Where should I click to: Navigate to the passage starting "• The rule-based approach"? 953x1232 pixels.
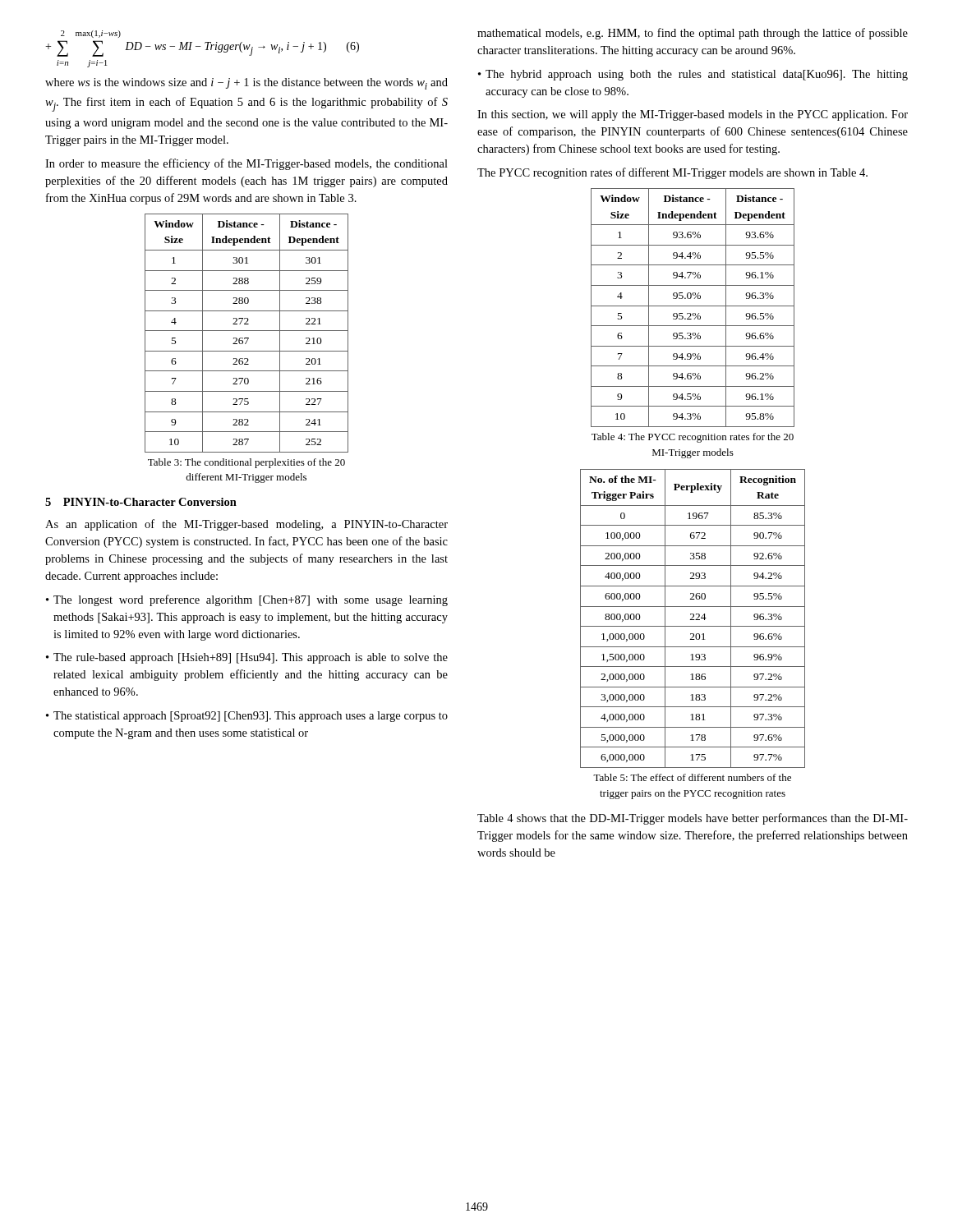pos(246,675)
